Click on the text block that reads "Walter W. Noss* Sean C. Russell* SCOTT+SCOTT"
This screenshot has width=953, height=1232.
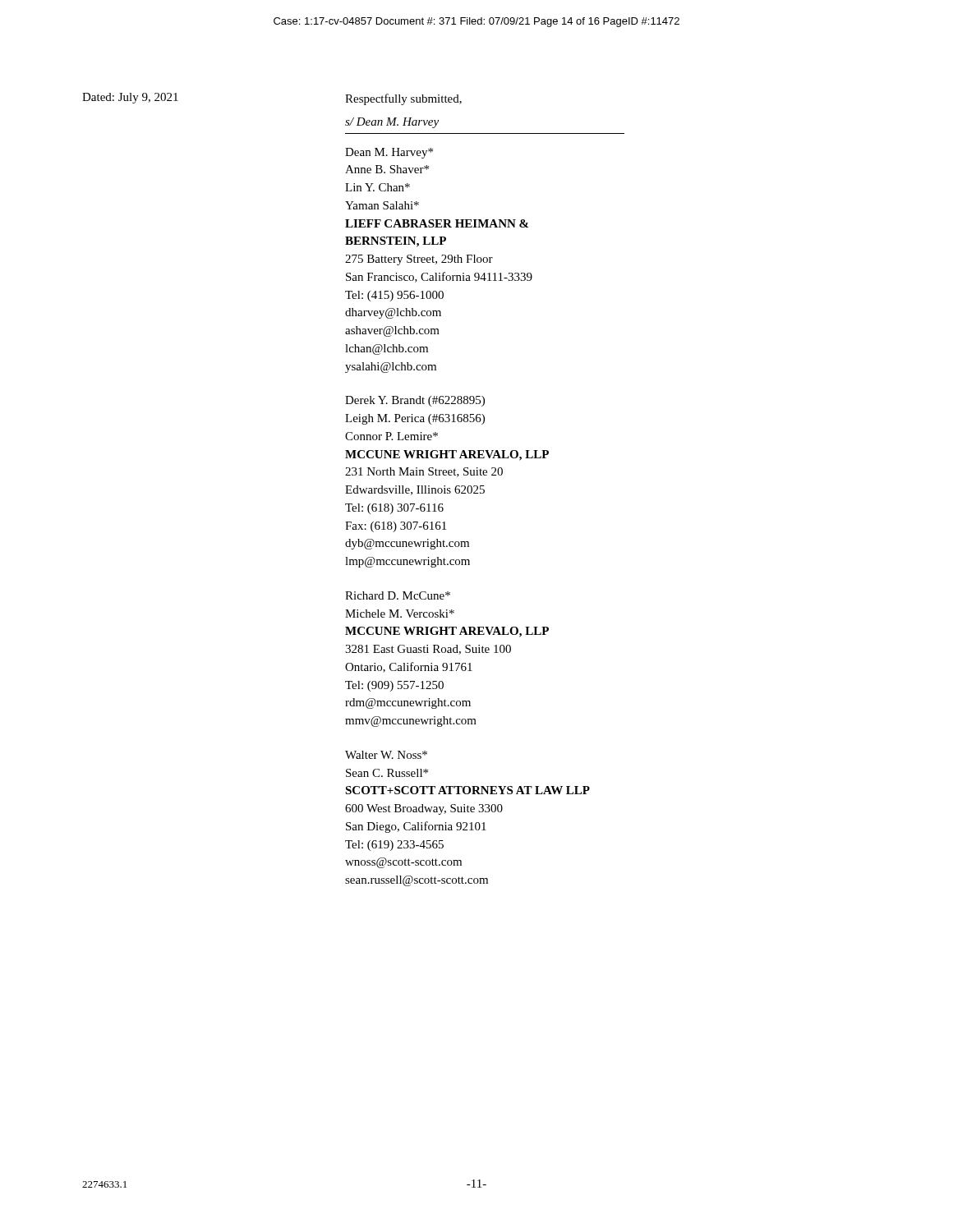(x=386, y=755)
